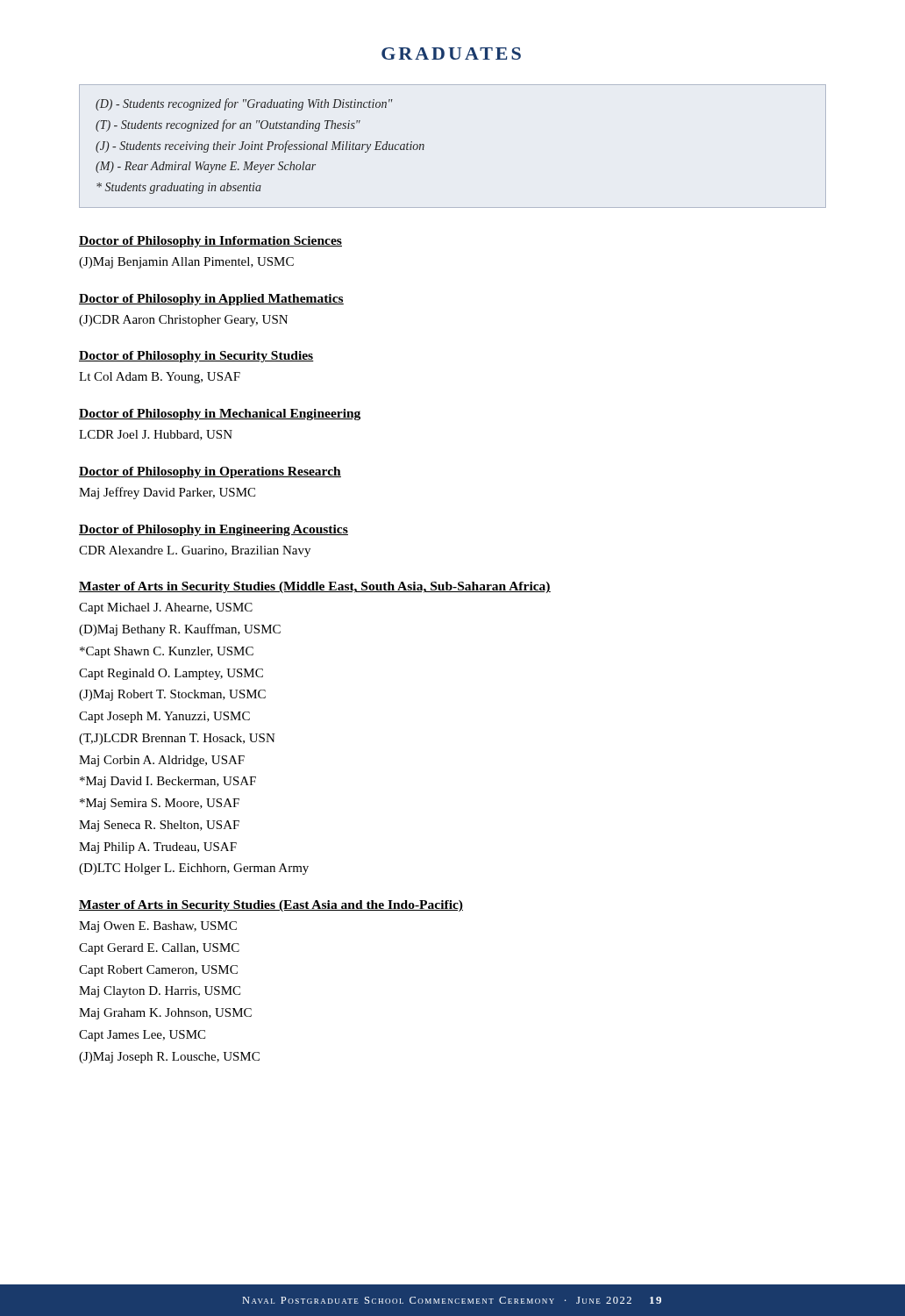Locate the text "Doctor of Philosophy in Operations Research"

210,471
